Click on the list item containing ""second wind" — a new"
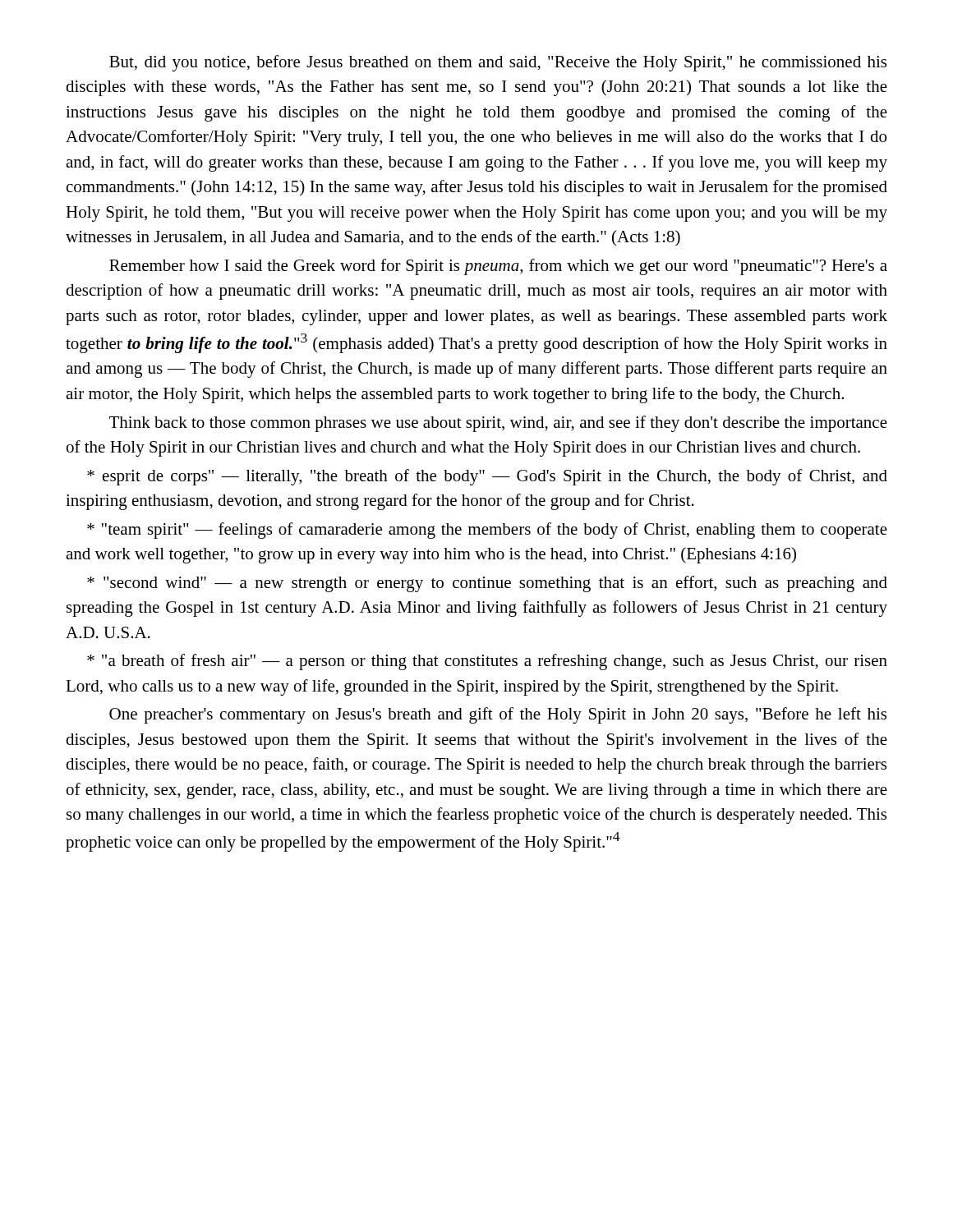Screen dimensions: 1232x953 click(x=476, y=607)
